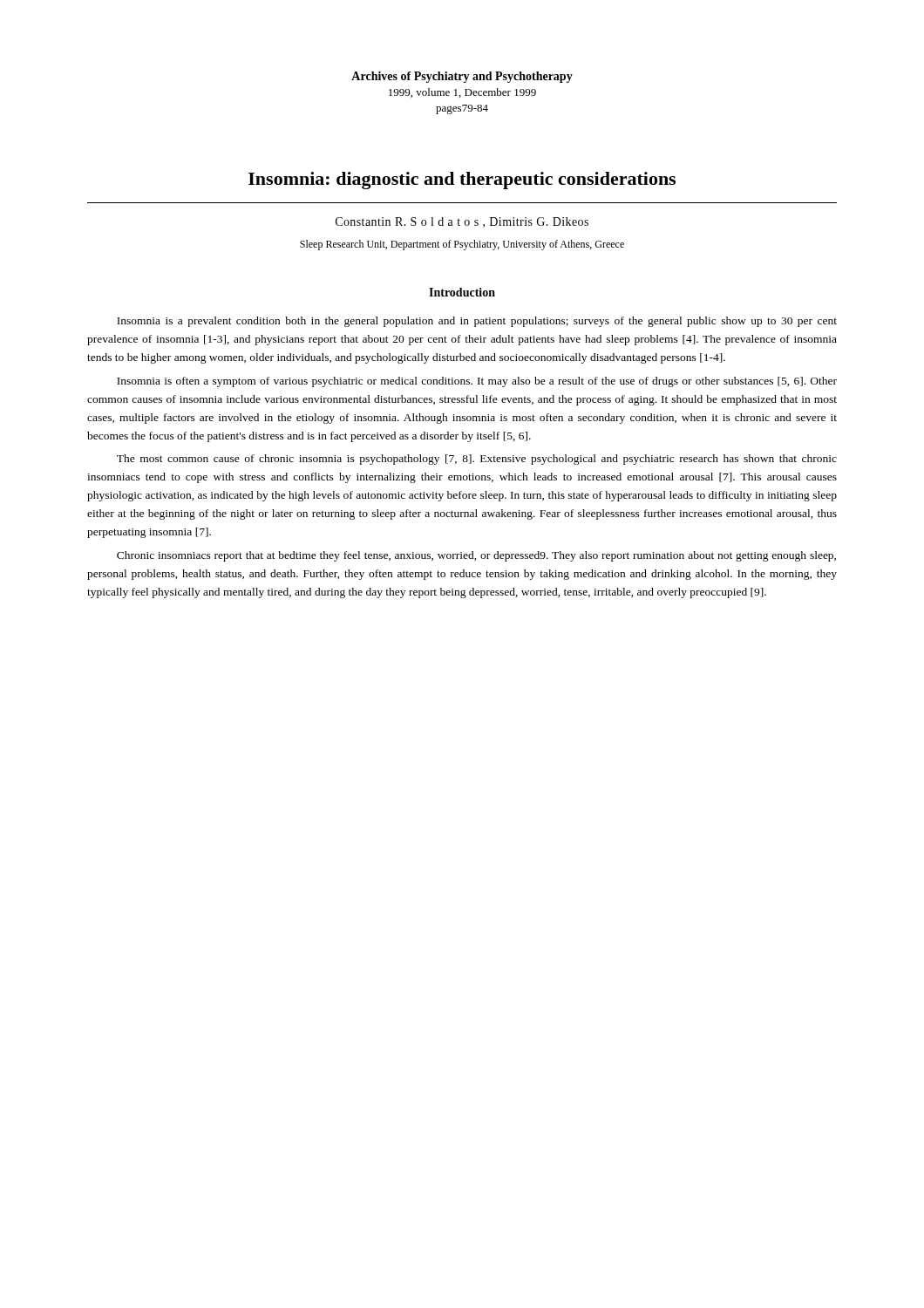924x1308 pixels.
Task: Find the title that reads "Insomnia: diagnostic and therapeutic considerations"
Action: pos(462,178)
